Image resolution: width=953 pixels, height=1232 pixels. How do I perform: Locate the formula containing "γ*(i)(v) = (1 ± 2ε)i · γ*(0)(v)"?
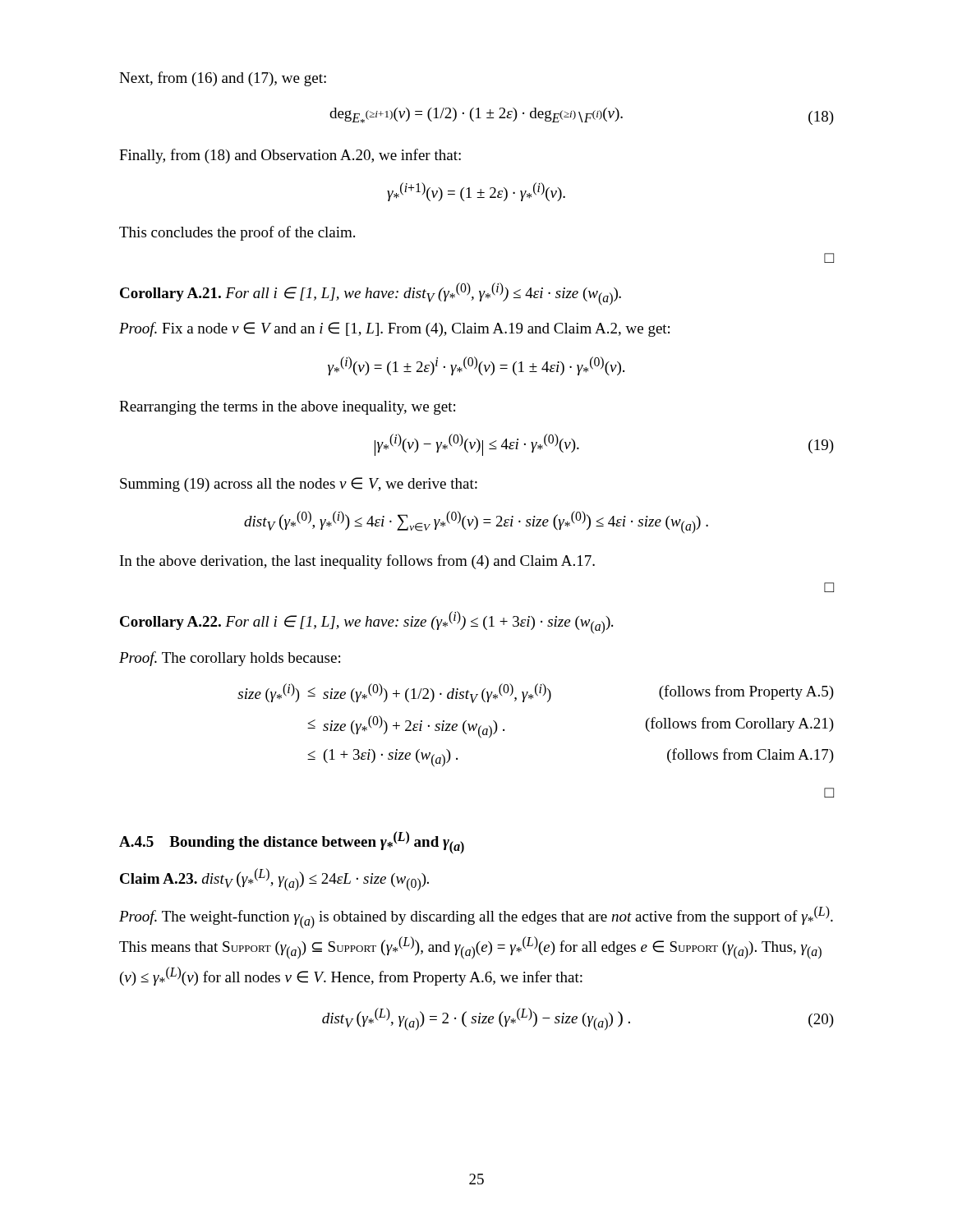tap(476, 367)
